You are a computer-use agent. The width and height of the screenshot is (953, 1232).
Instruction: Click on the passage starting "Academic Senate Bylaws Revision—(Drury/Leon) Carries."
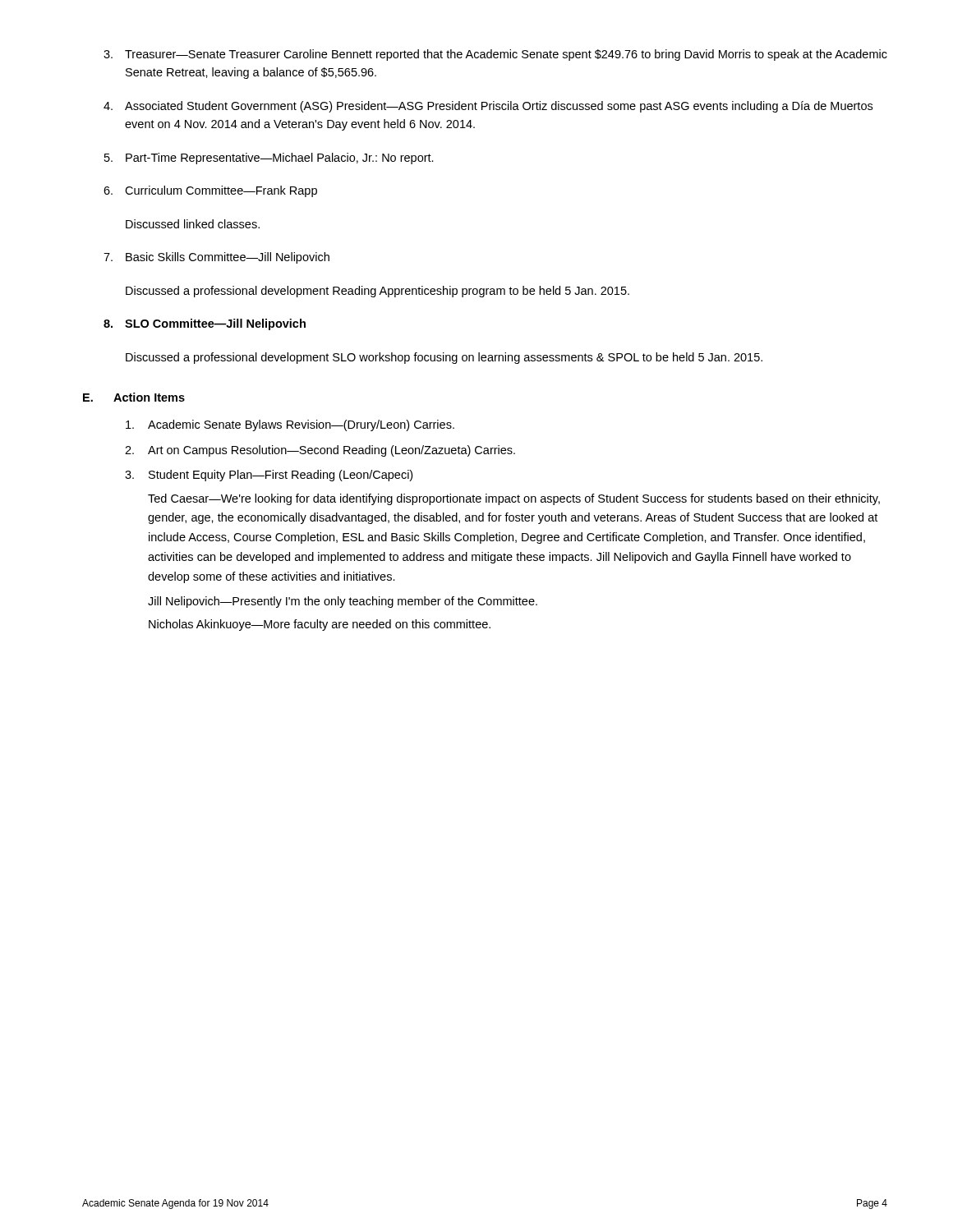[290, 425]
